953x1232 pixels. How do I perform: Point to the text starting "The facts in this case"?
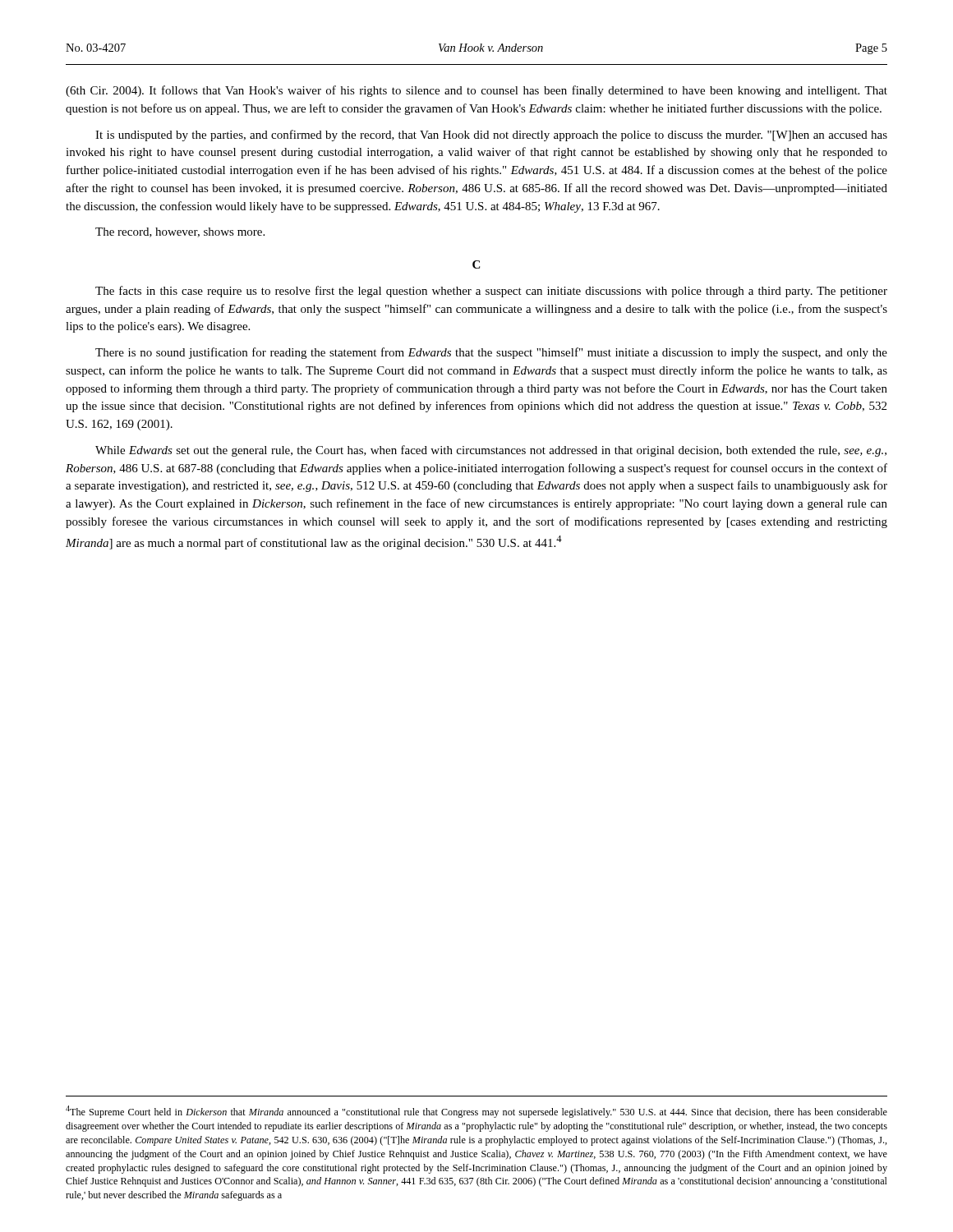point(476,309)
